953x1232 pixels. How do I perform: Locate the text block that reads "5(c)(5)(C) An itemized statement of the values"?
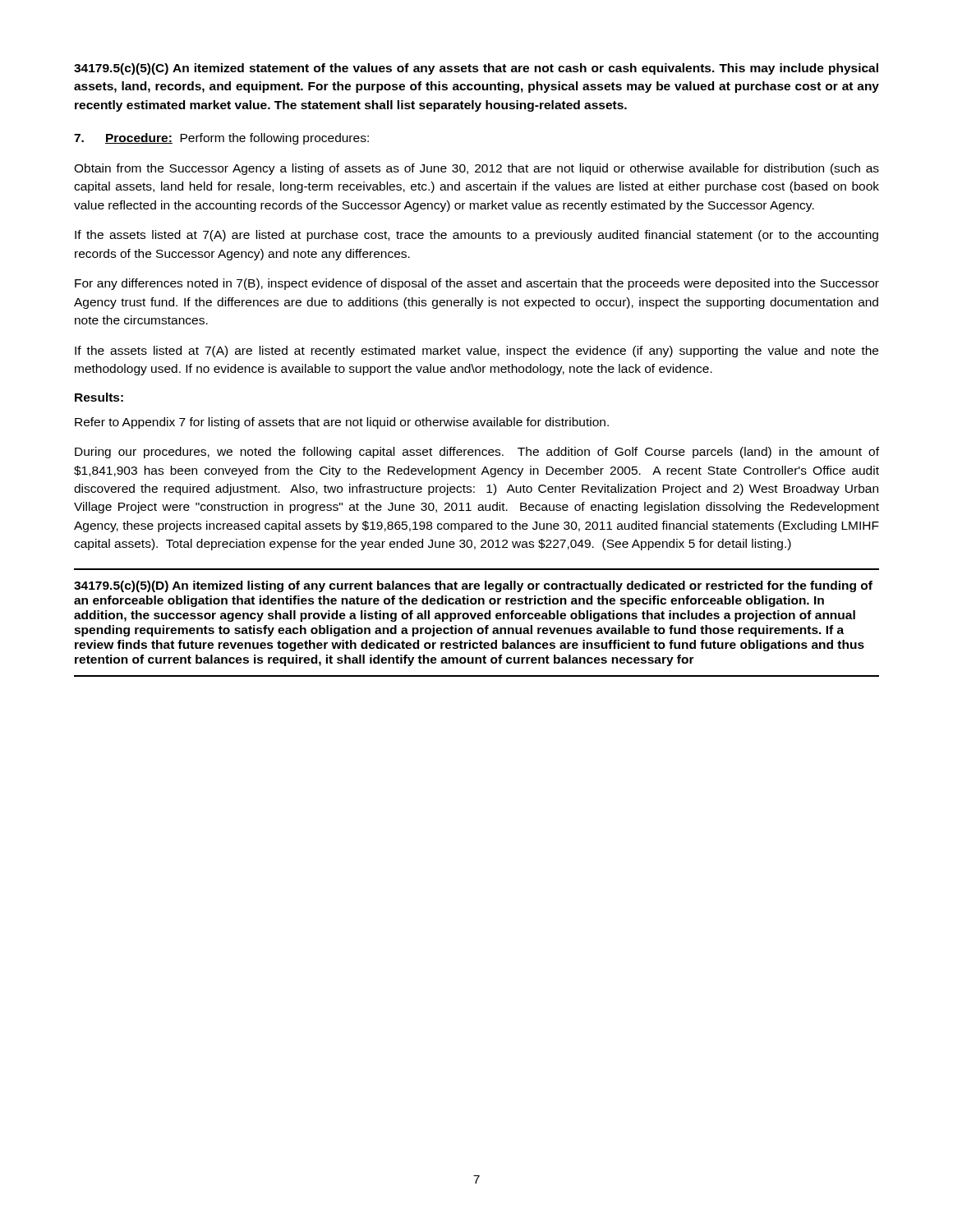(x=476, y=86)
